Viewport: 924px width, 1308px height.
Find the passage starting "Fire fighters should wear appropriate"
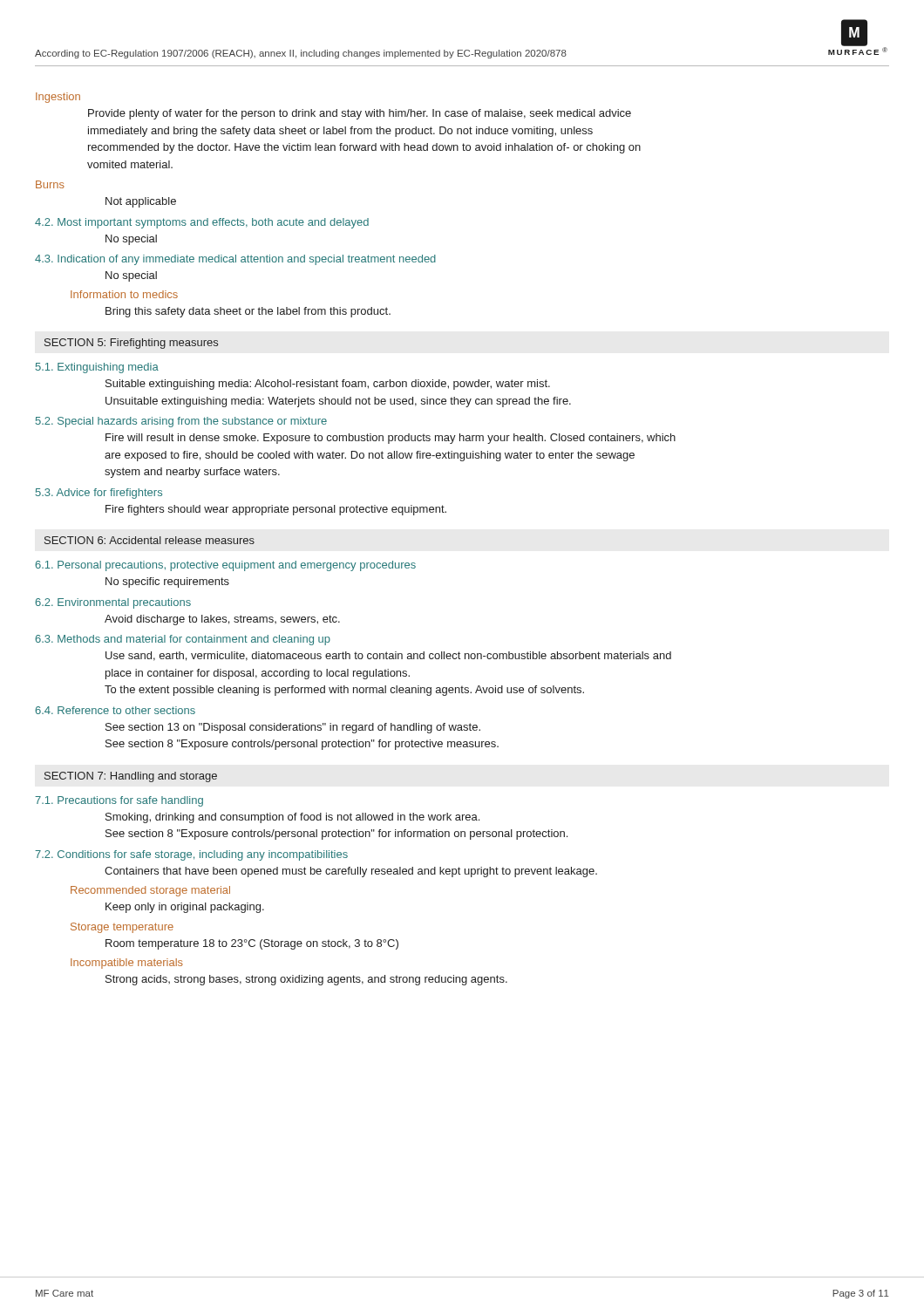(276, 508)
